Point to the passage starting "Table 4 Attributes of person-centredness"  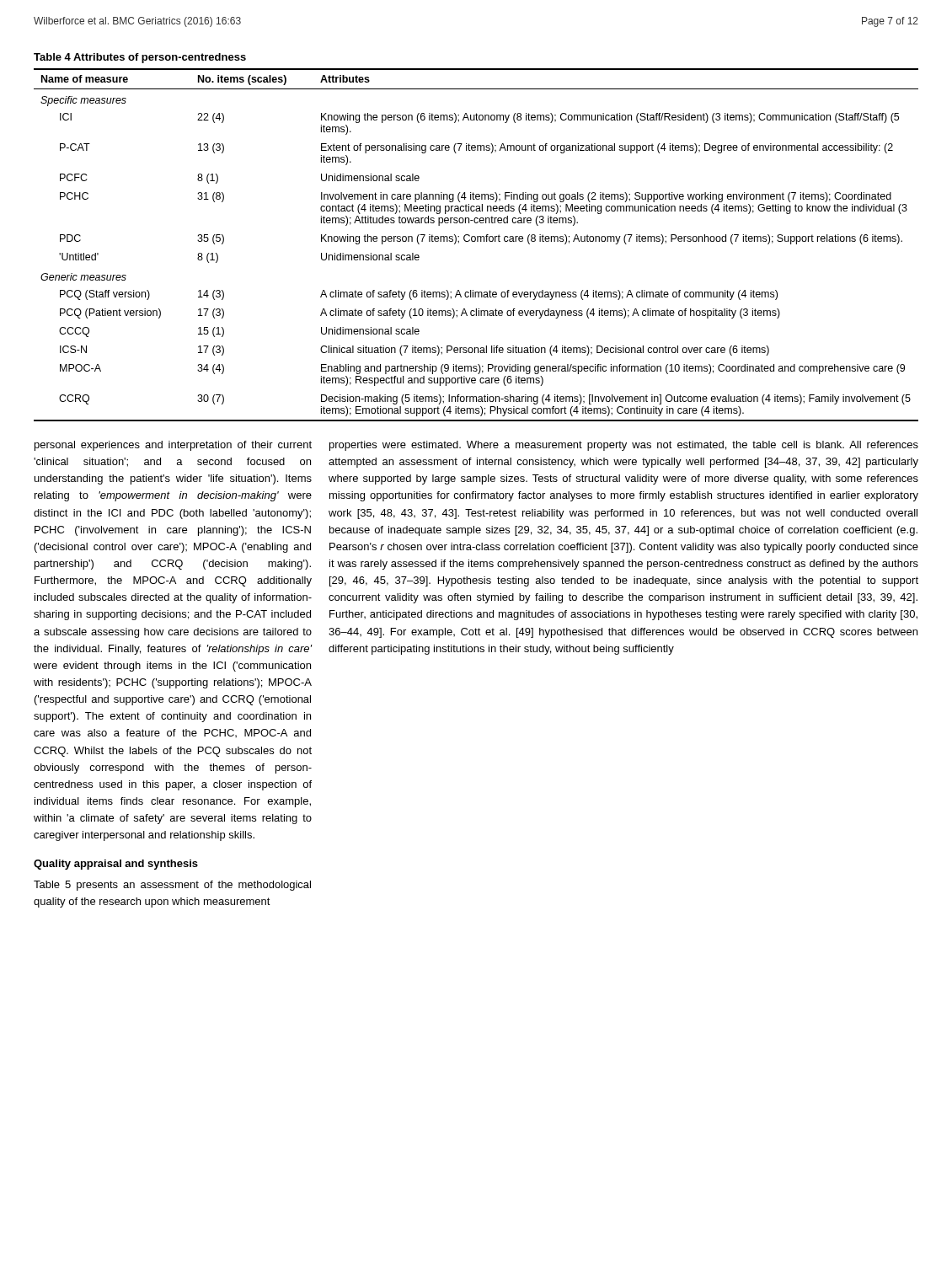140,57
